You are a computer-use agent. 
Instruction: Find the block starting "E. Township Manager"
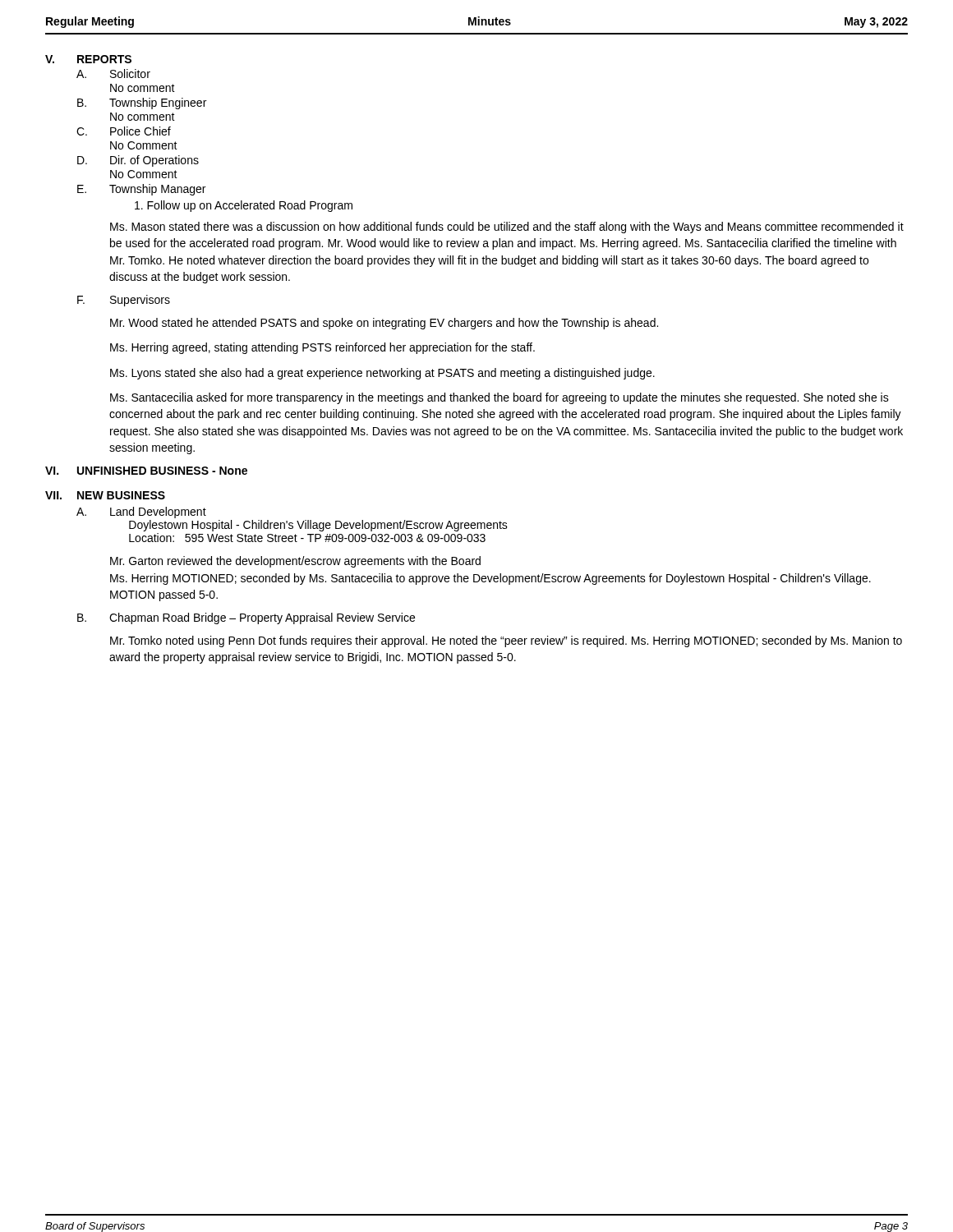141,189
